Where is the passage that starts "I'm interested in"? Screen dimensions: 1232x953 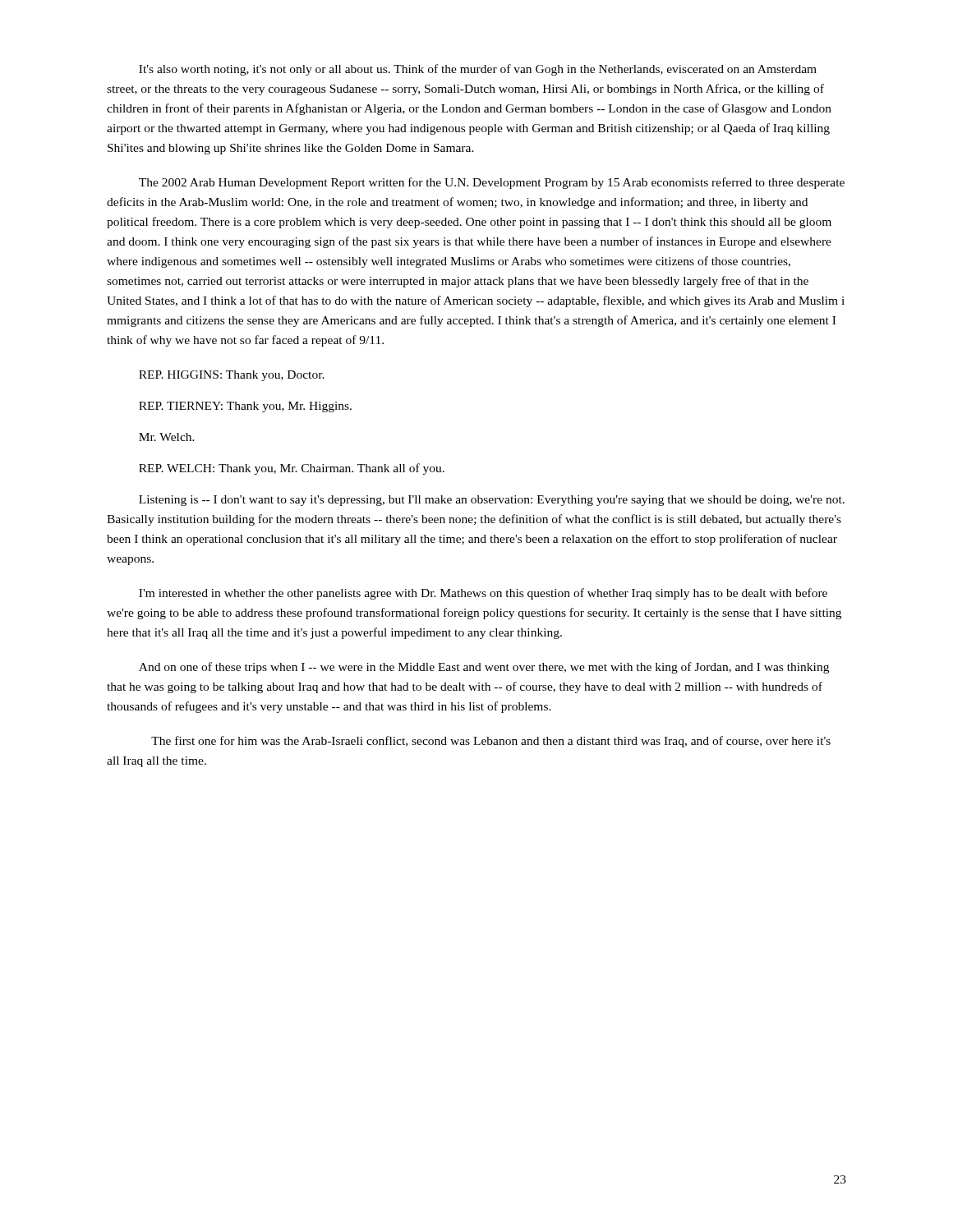click(476, 613)
